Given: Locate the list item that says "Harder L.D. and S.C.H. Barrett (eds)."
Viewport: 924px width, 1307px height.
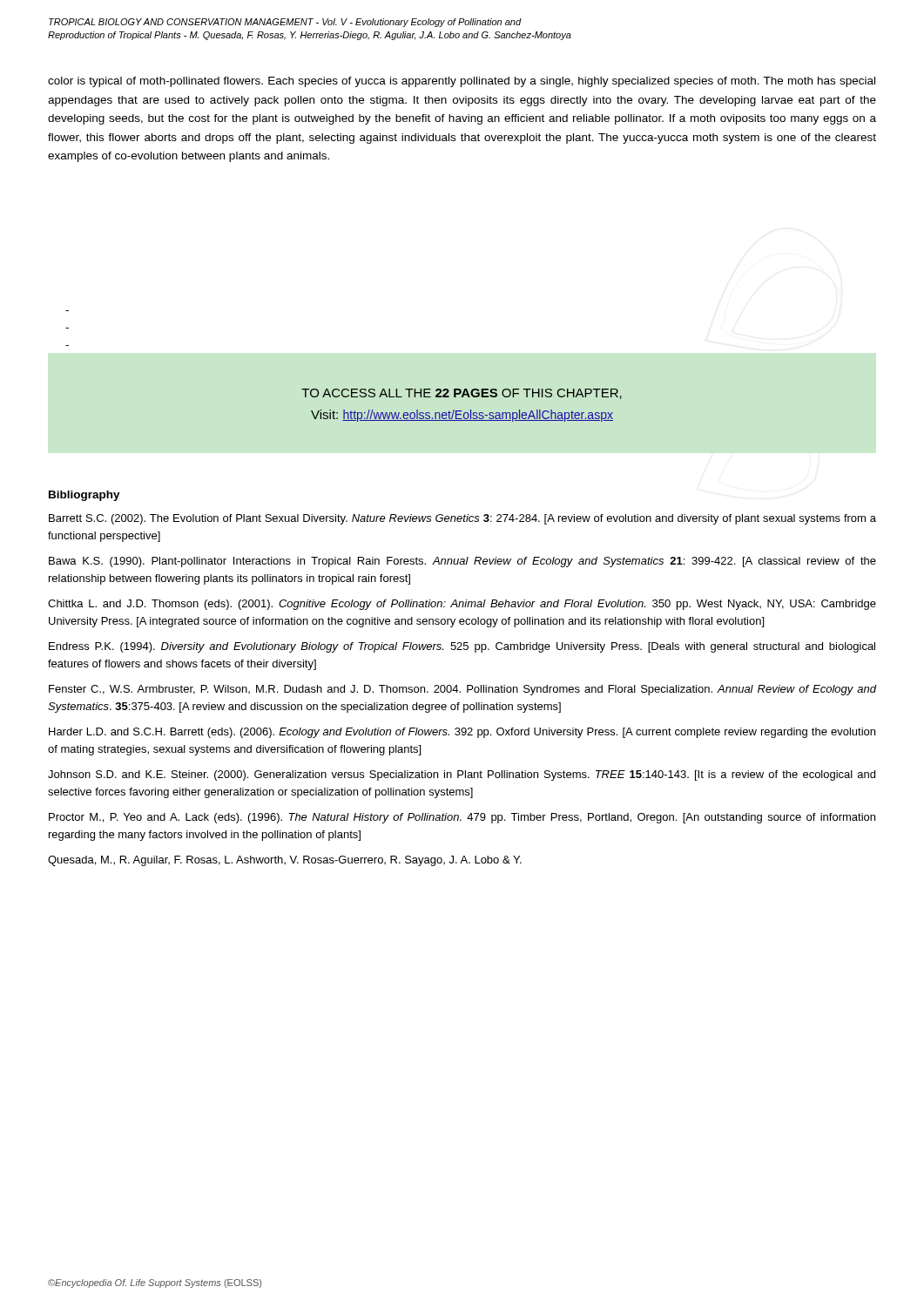Looking at the screenshot, I should [462, 740].
